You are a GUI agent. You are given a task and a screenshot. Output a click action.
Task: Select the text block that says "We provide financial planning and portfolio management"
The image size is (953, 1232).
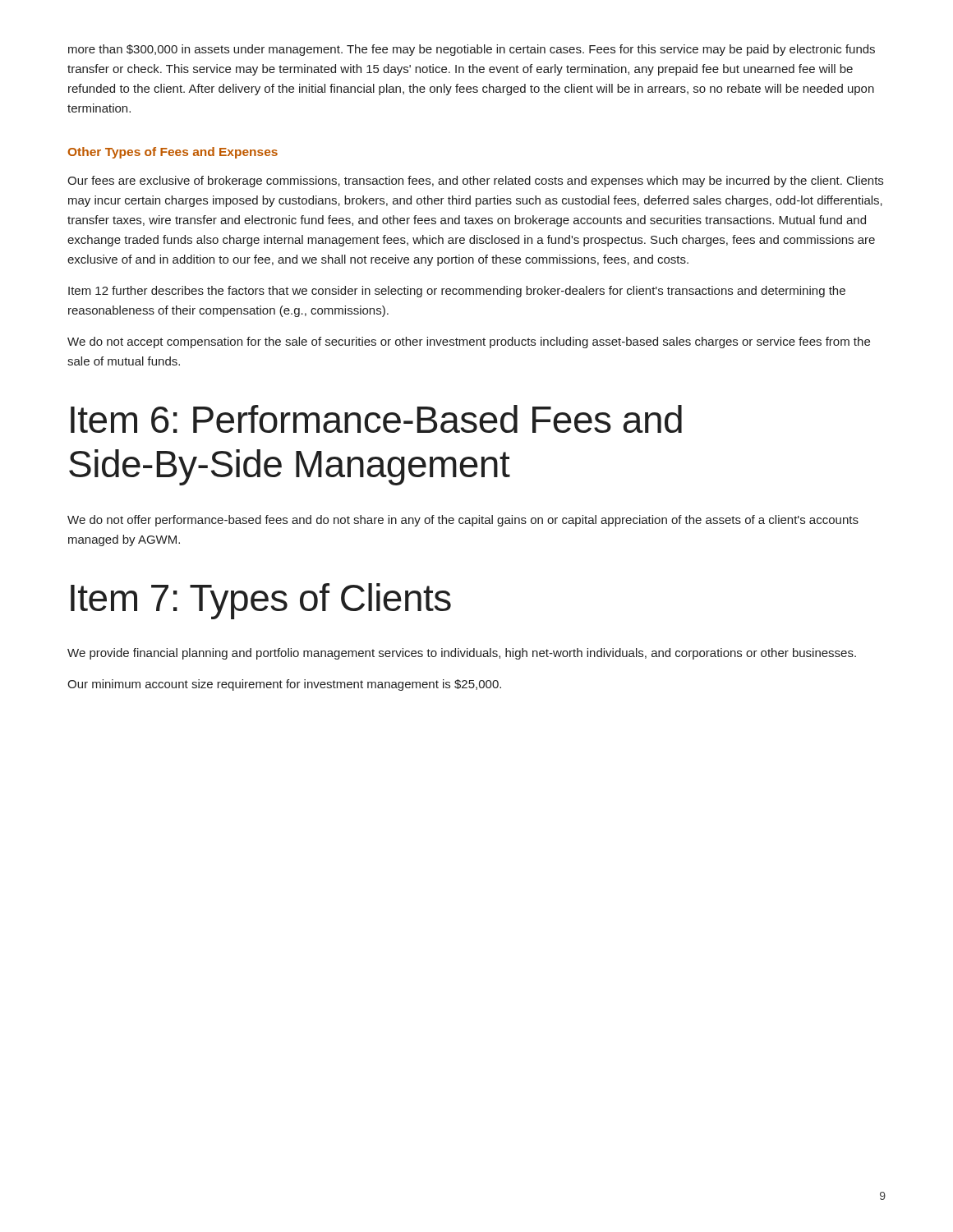point(462,652)
